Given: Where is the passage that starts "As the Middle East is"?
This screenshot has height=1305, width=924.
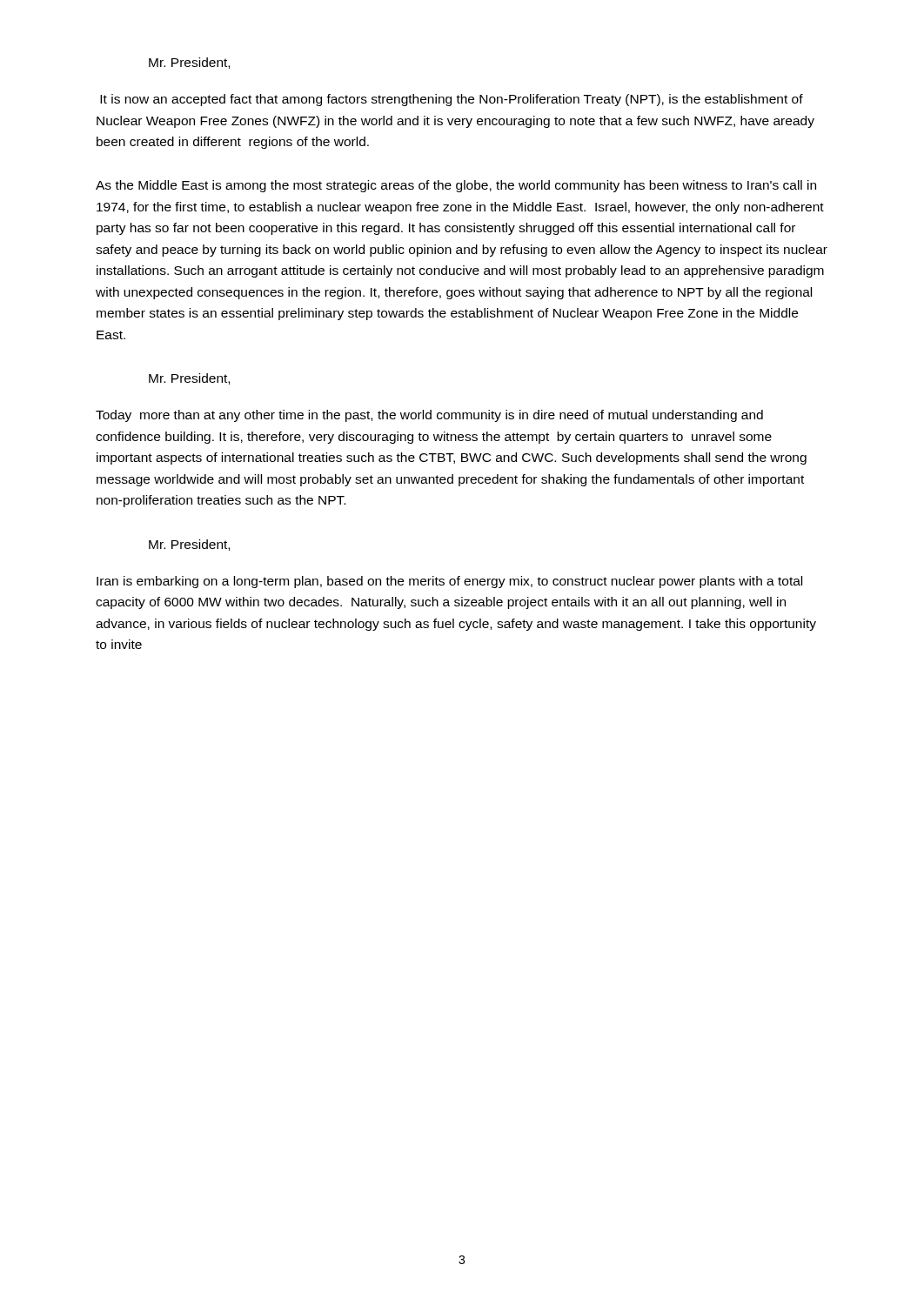Looking at the screenshot, I should (462, 260).
